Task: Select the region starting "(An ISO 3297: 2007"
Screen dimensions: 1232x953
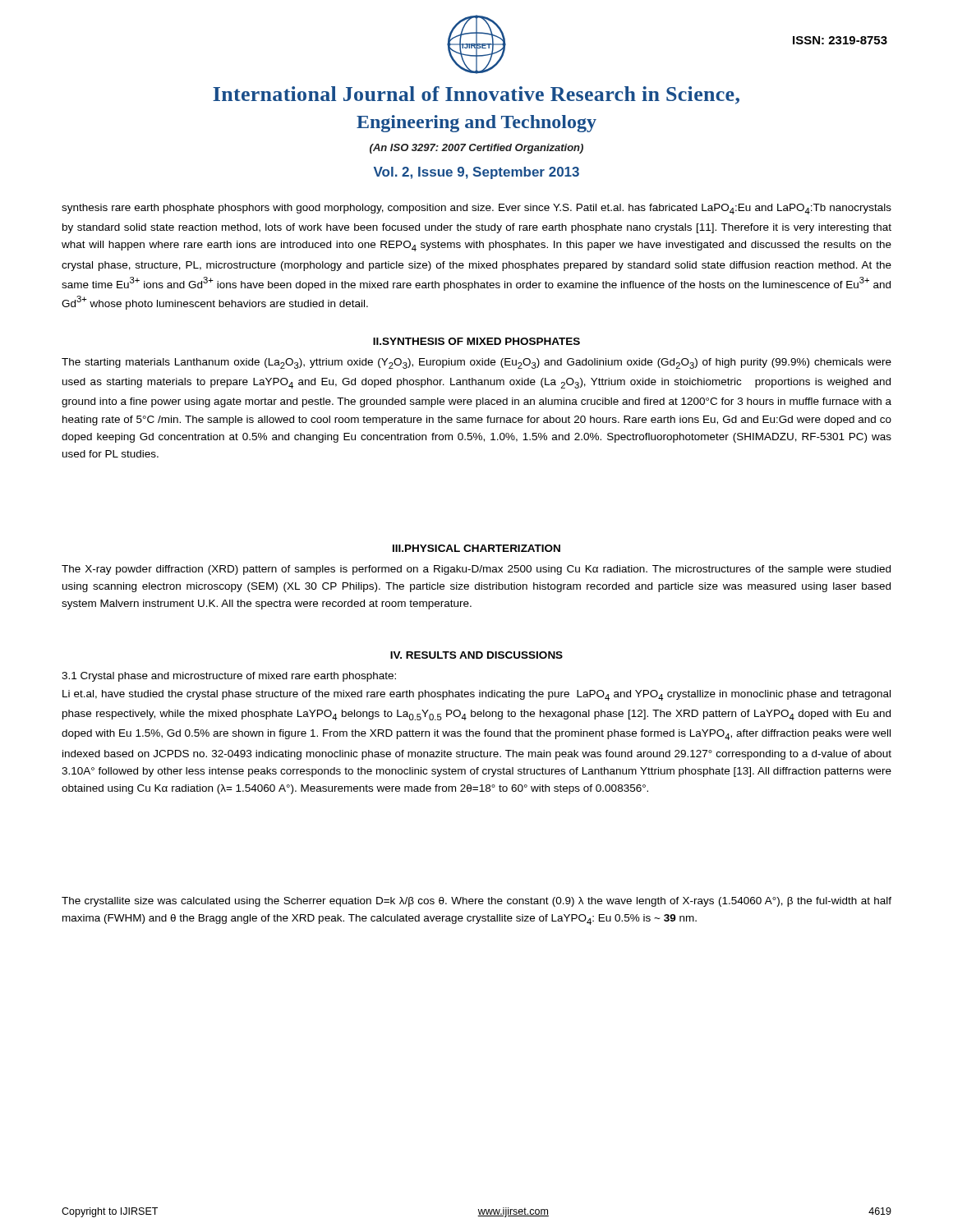Action: click(x=476, y=147)
